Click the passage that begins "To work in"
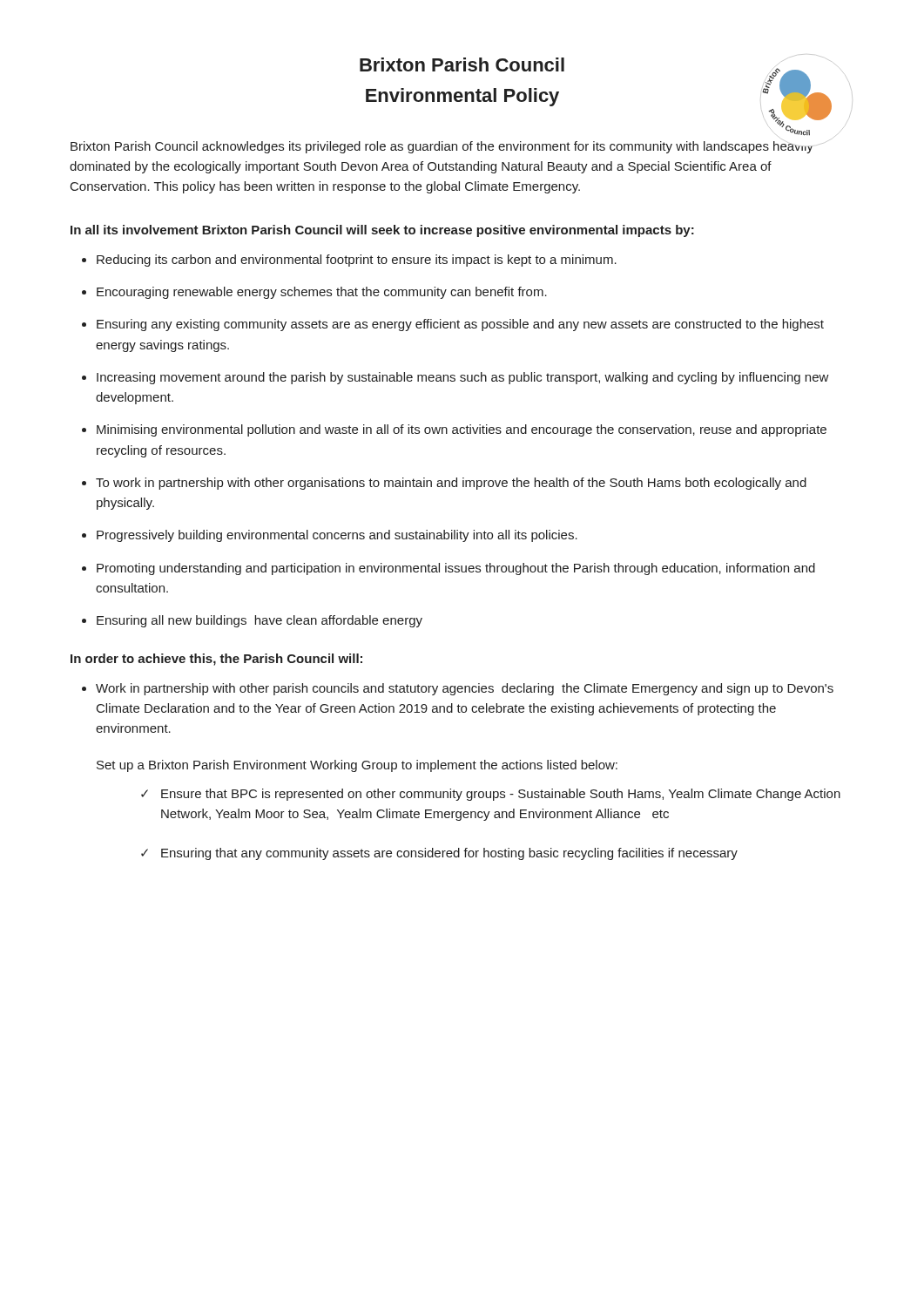The image size is (924, 1307). click(x=475, y=492)
